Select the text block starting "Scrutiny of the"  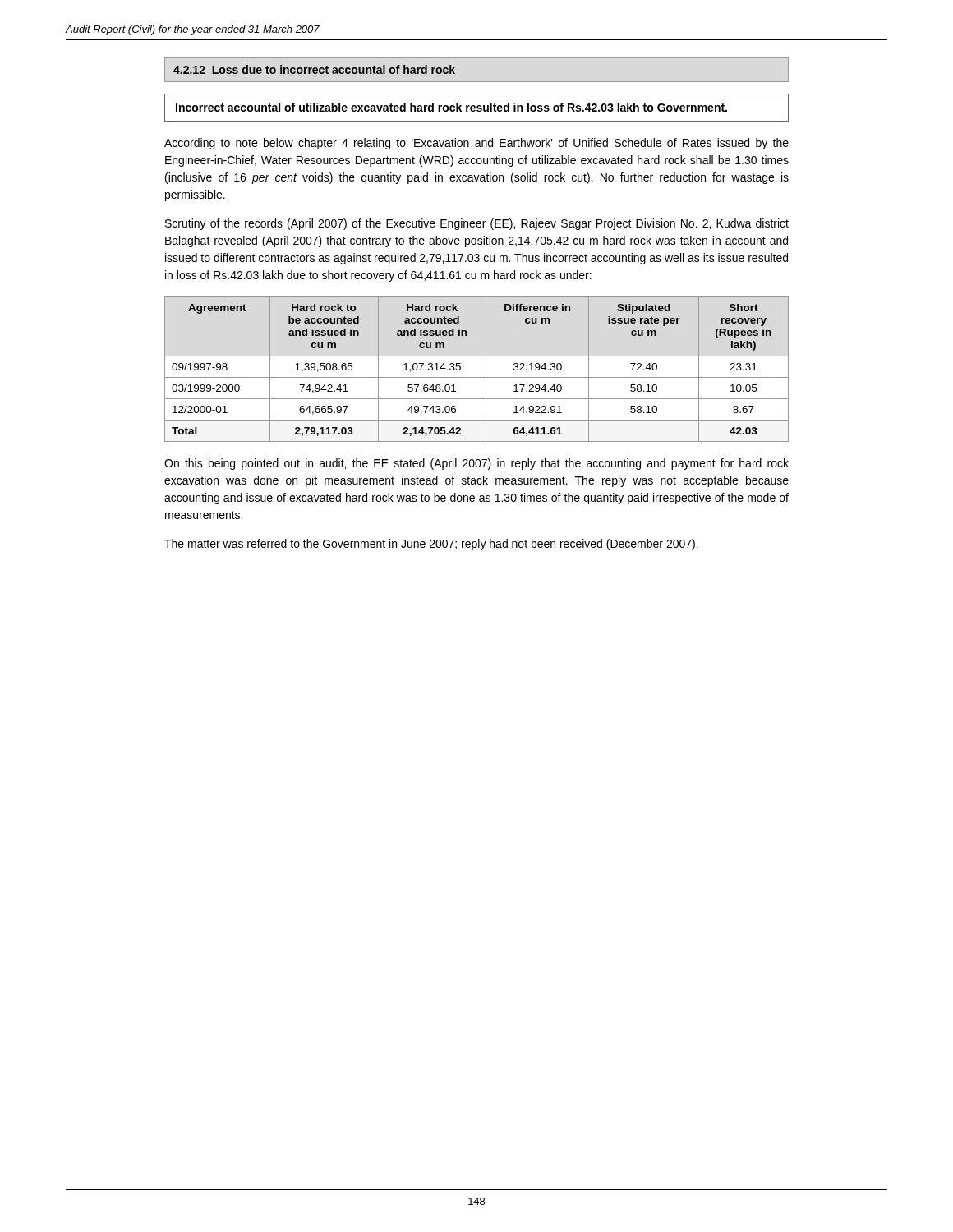[476, 249]
